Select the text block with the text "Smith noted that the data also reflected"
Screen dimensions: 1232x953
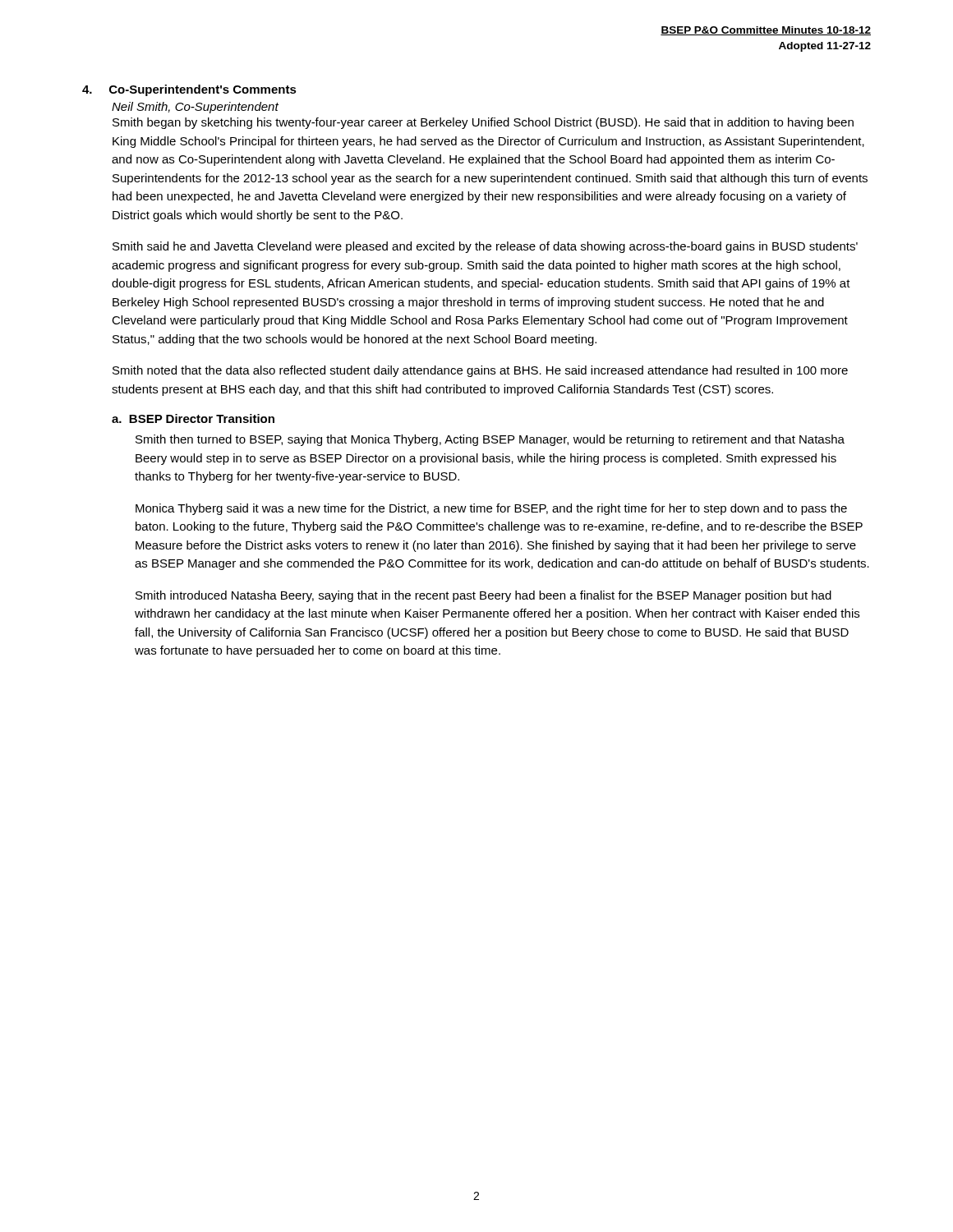point(491,380)
